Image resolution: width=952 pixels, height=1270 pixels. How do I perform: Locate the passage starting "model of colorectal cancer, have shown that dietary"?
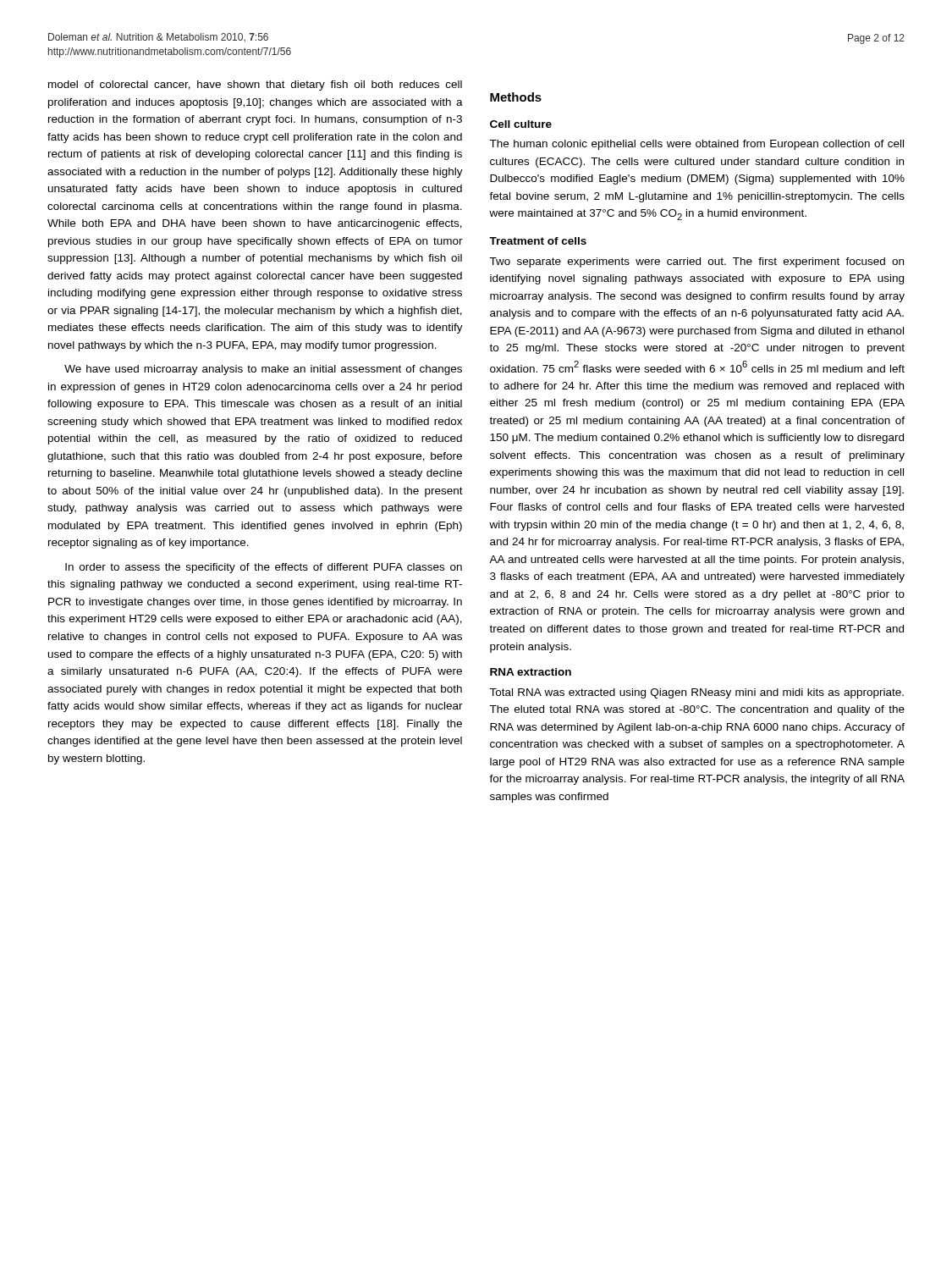[255, 215]
